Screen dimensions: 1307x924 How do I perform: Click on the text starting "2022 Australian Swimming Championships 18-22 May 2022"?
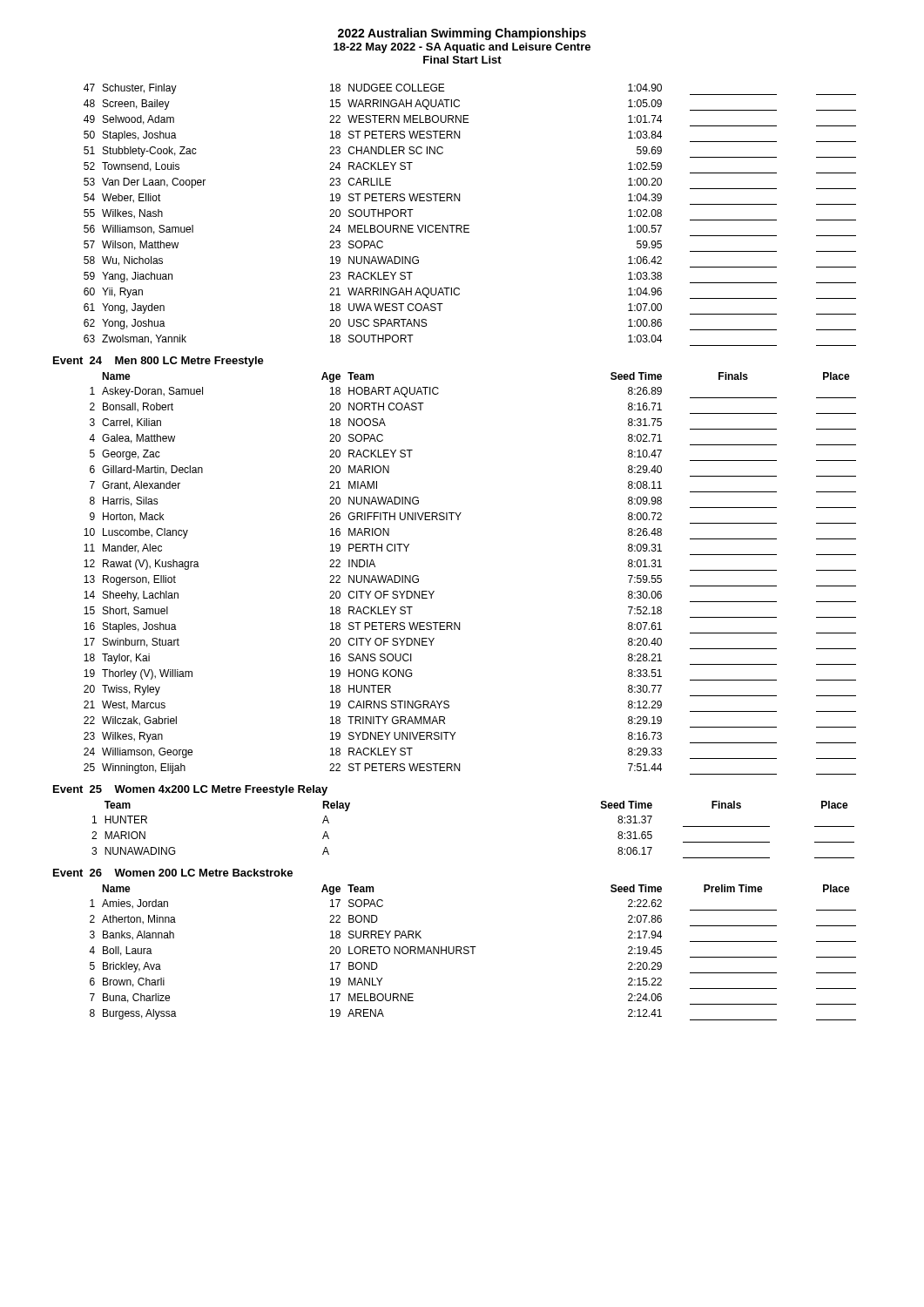tap(462, 46)
